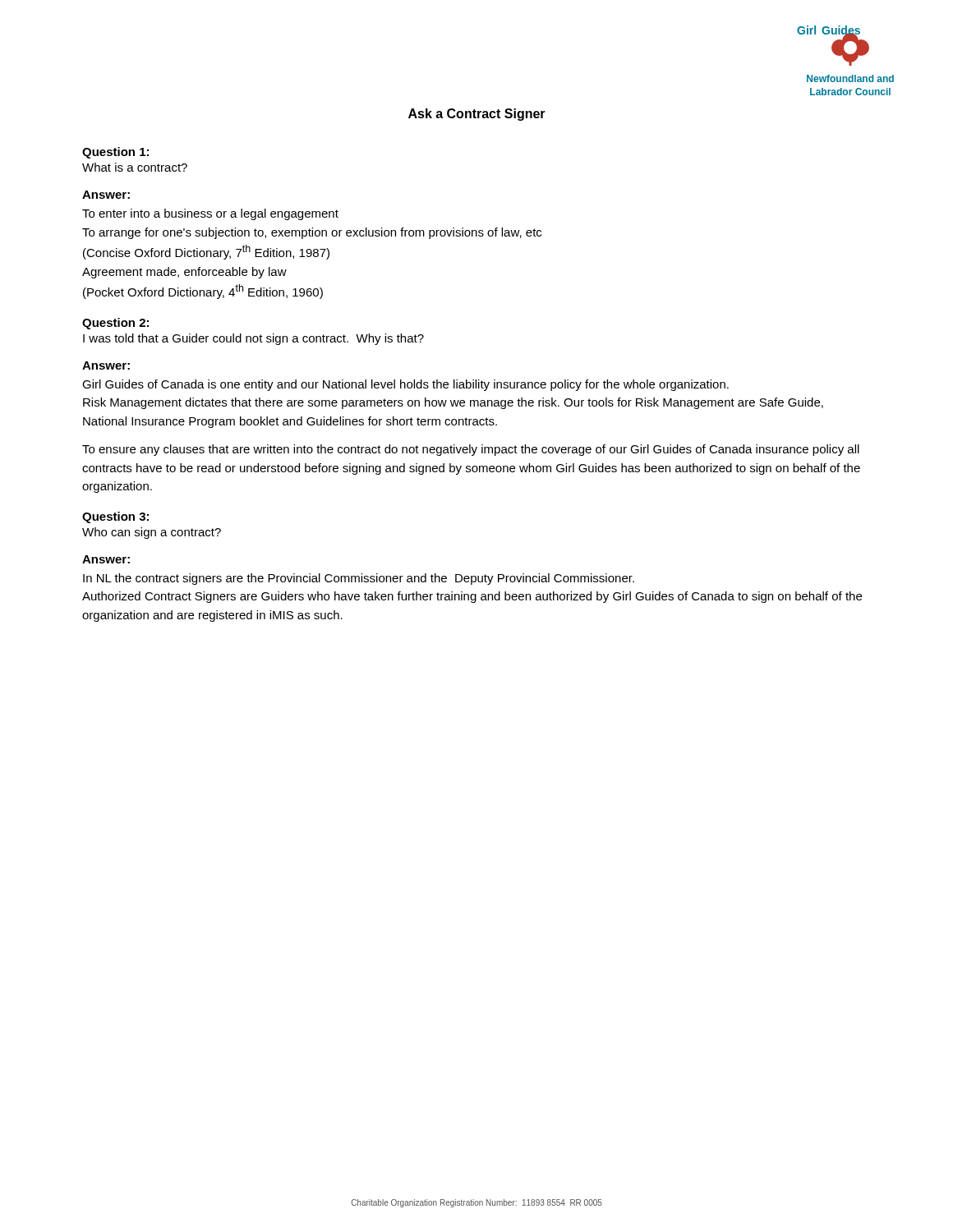Locate the title that reads "Ask a Contract"
The image size is (953, 1232).
point(476,114)
